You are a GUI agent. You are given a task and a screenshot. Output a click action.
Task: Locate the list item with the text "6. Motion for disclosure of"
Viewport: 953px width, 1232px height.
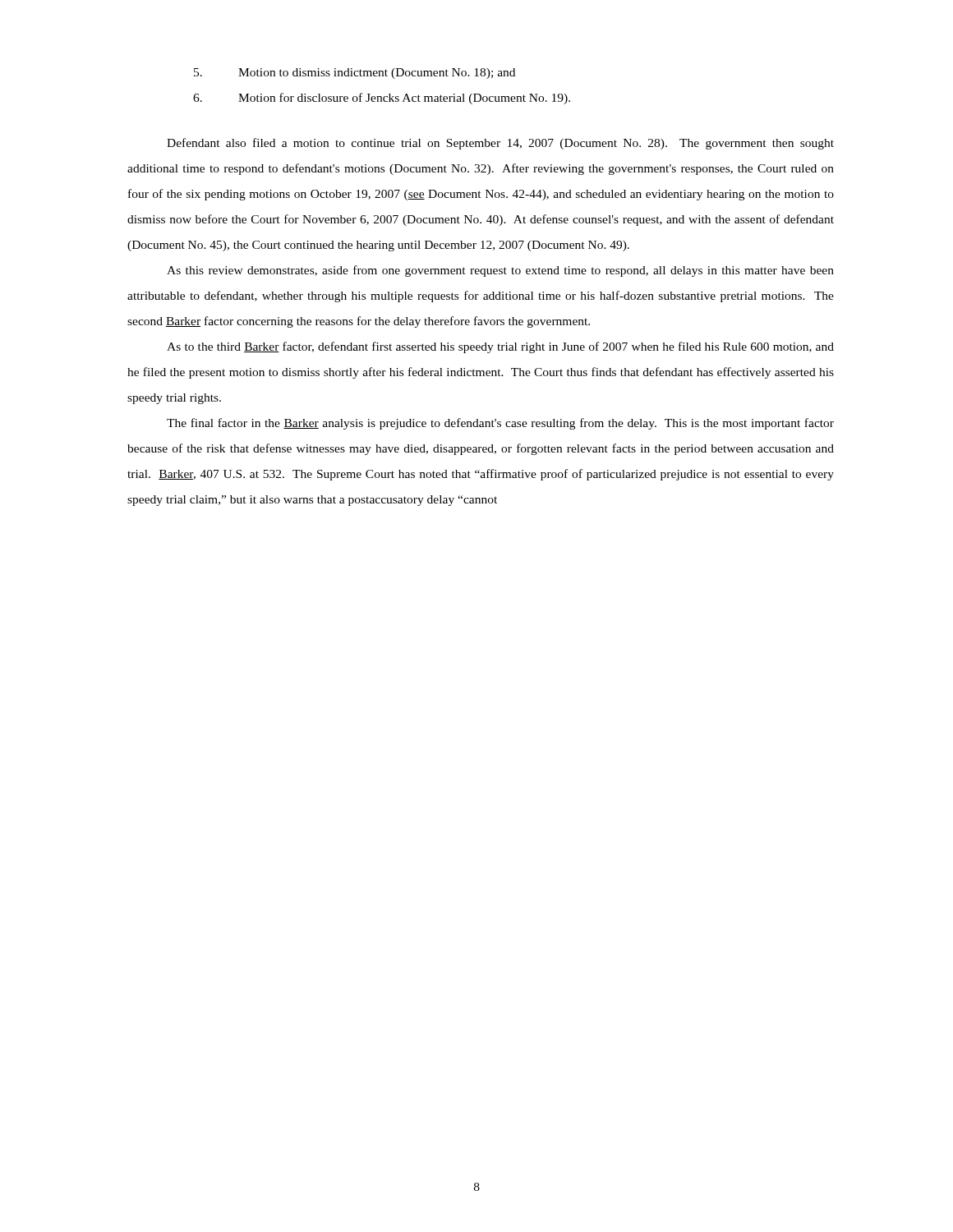point(513,97)
